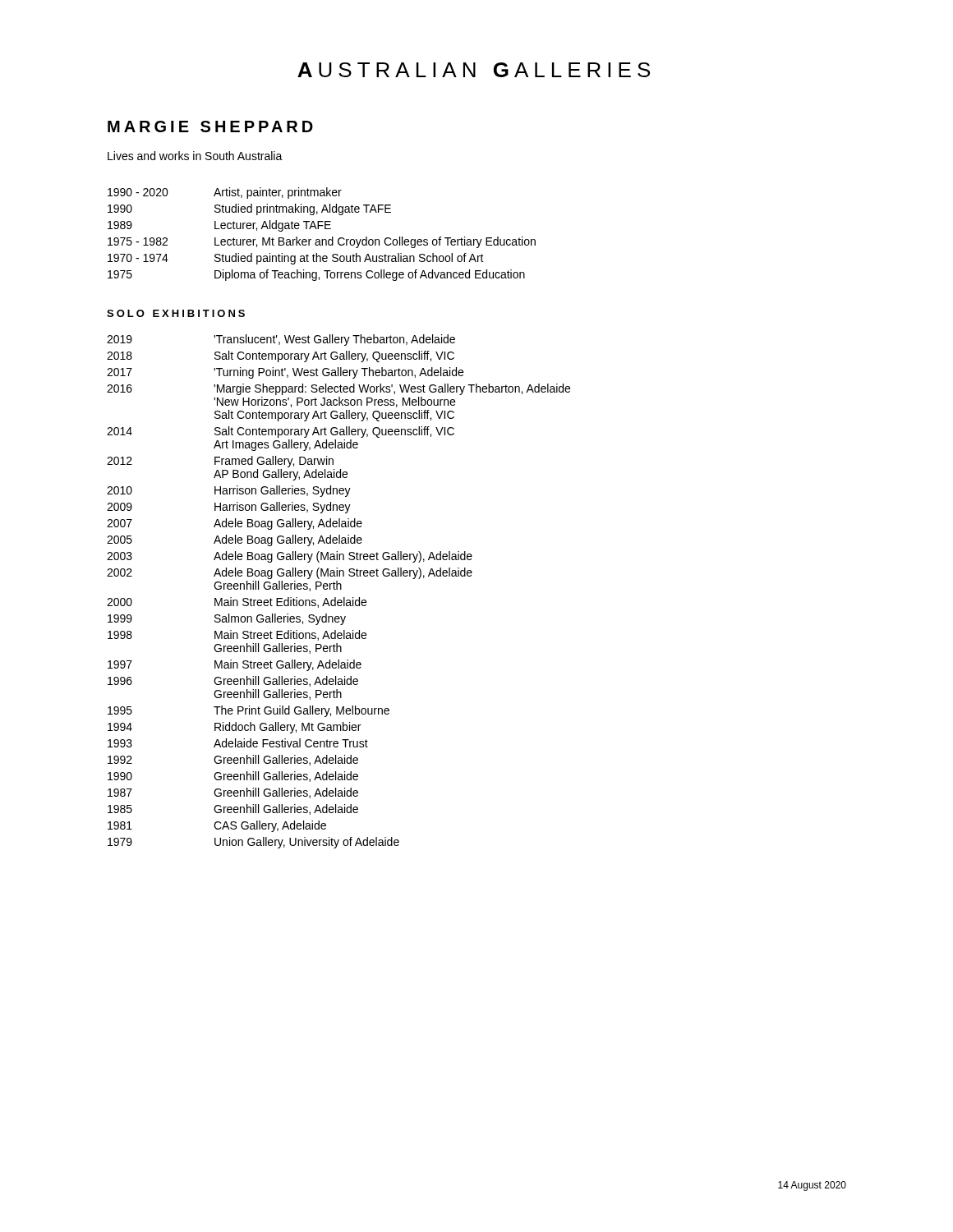Where does it say "2005 Adele Boag Gallery, Adelaide"?
The image size is (953, 1232).
(x=235, y=540)
